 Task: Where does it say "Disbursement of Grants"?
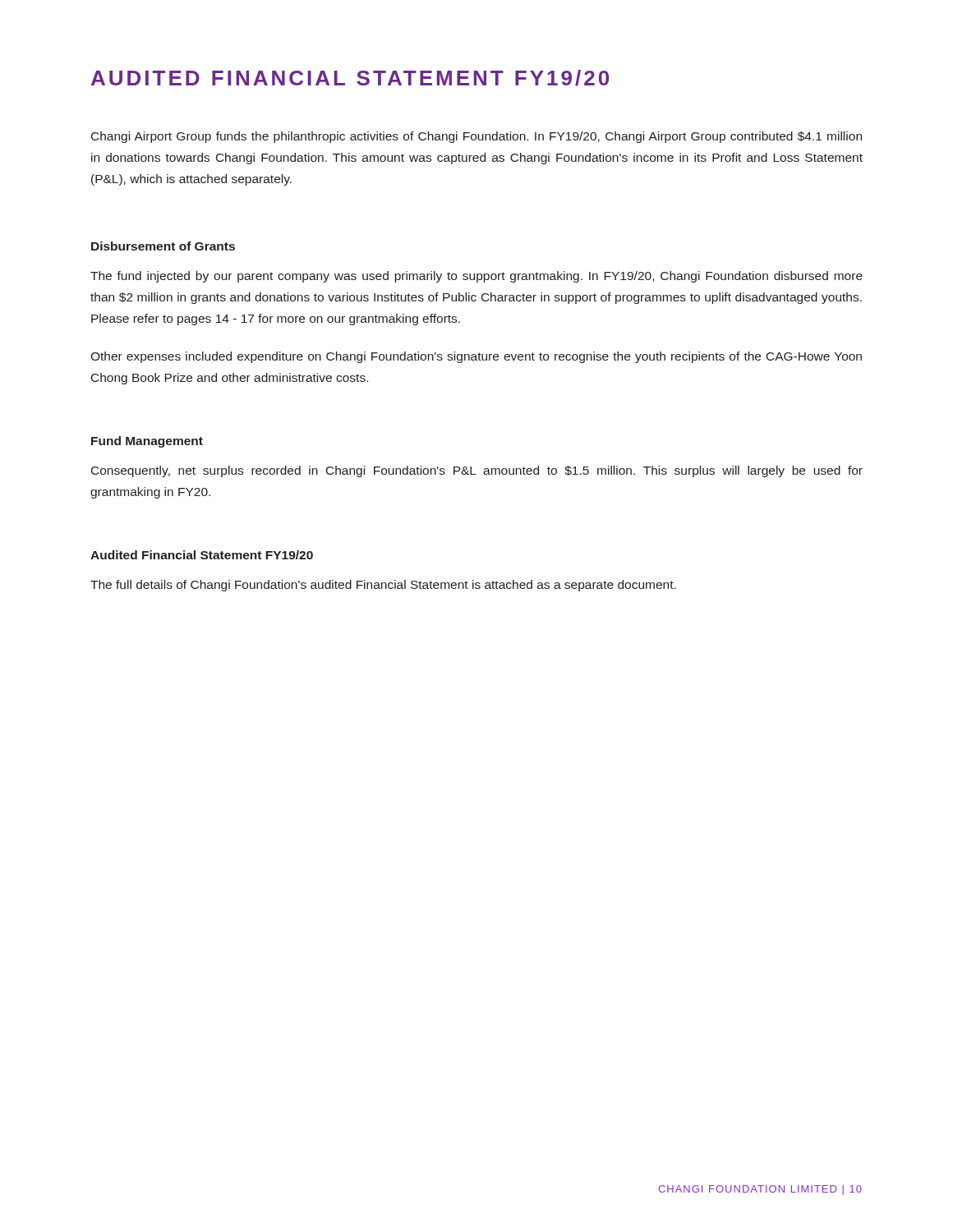coord(163,246)
